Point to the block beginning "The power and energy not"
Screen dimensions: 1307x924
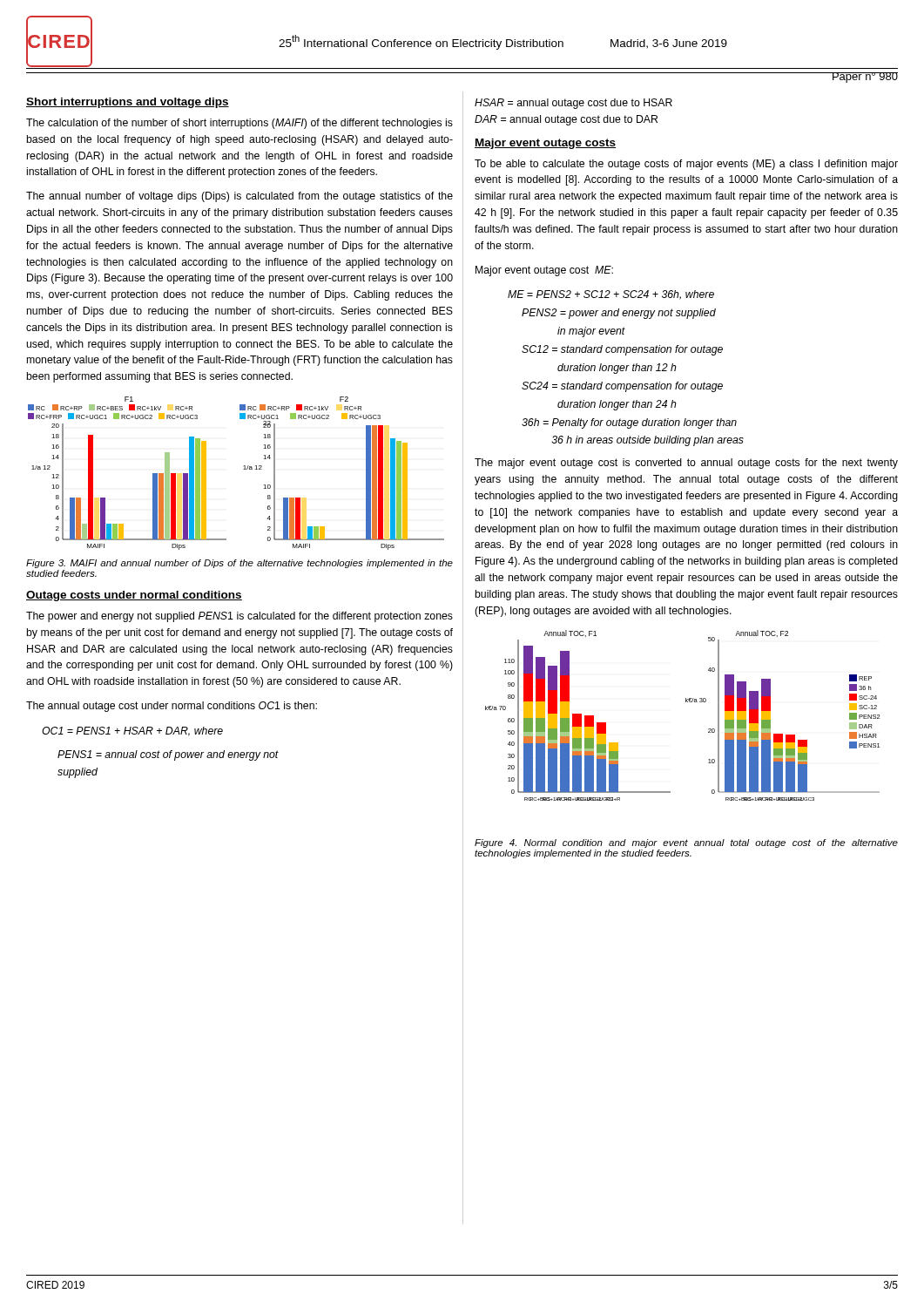(x=240, y=649)
